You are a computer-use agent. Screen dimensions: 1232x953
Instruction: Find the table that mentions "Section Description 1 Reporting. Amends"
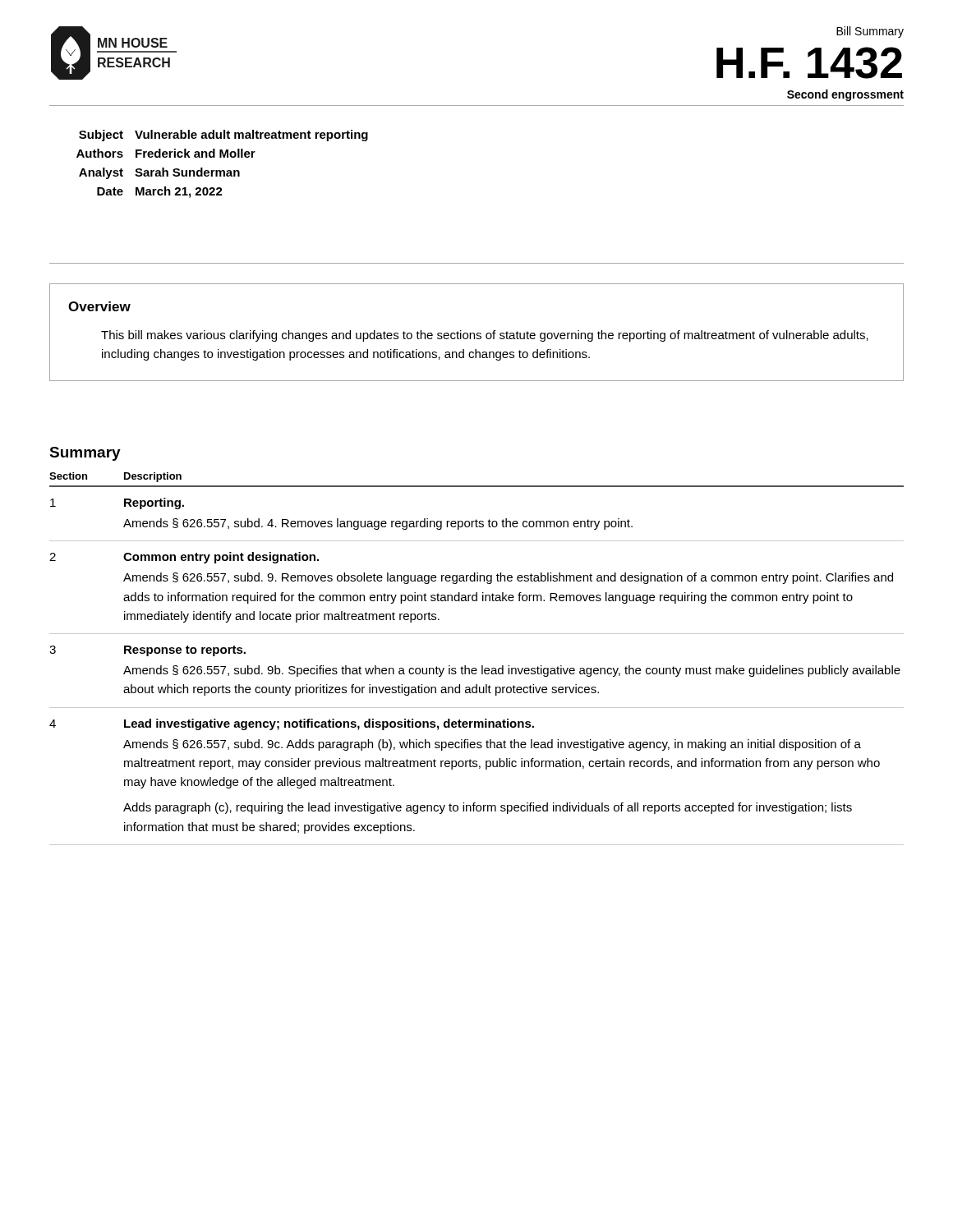pos(476,657)
